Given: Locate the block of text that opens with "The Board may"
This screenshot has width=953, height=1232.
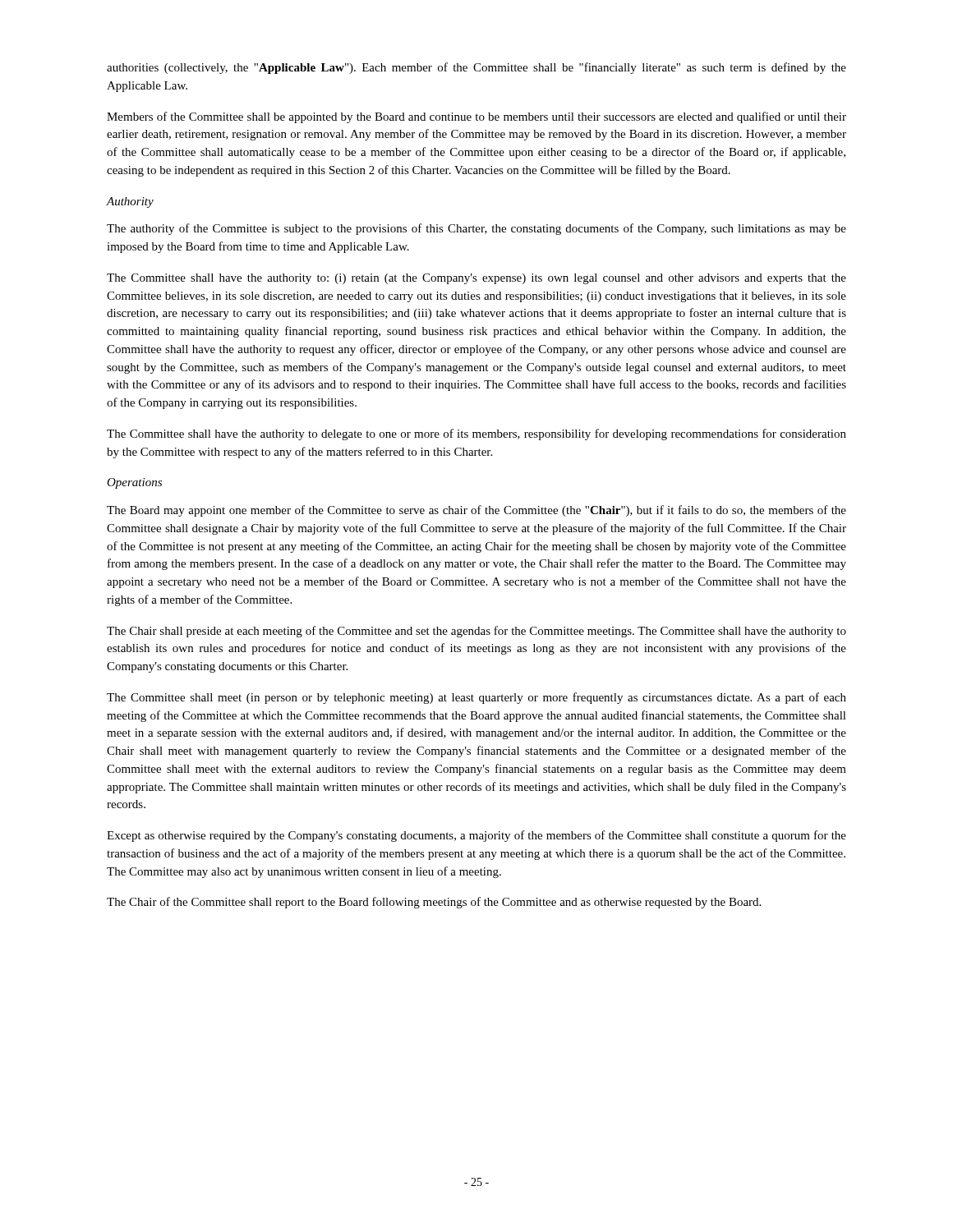Looking at the screenshot, I should 476,555.
